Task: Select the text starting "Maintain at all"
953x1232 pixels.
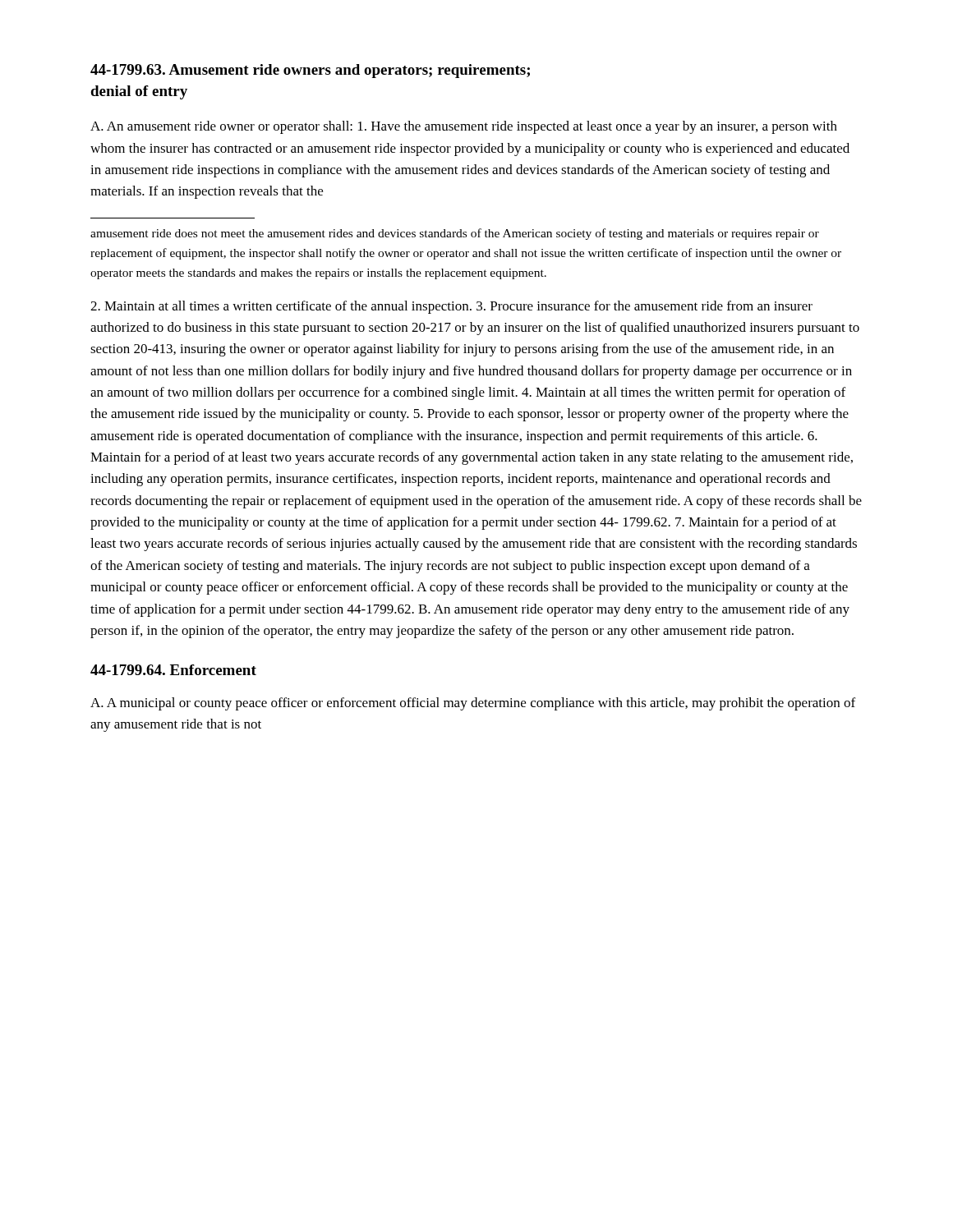Action: [x=476, y=468]
